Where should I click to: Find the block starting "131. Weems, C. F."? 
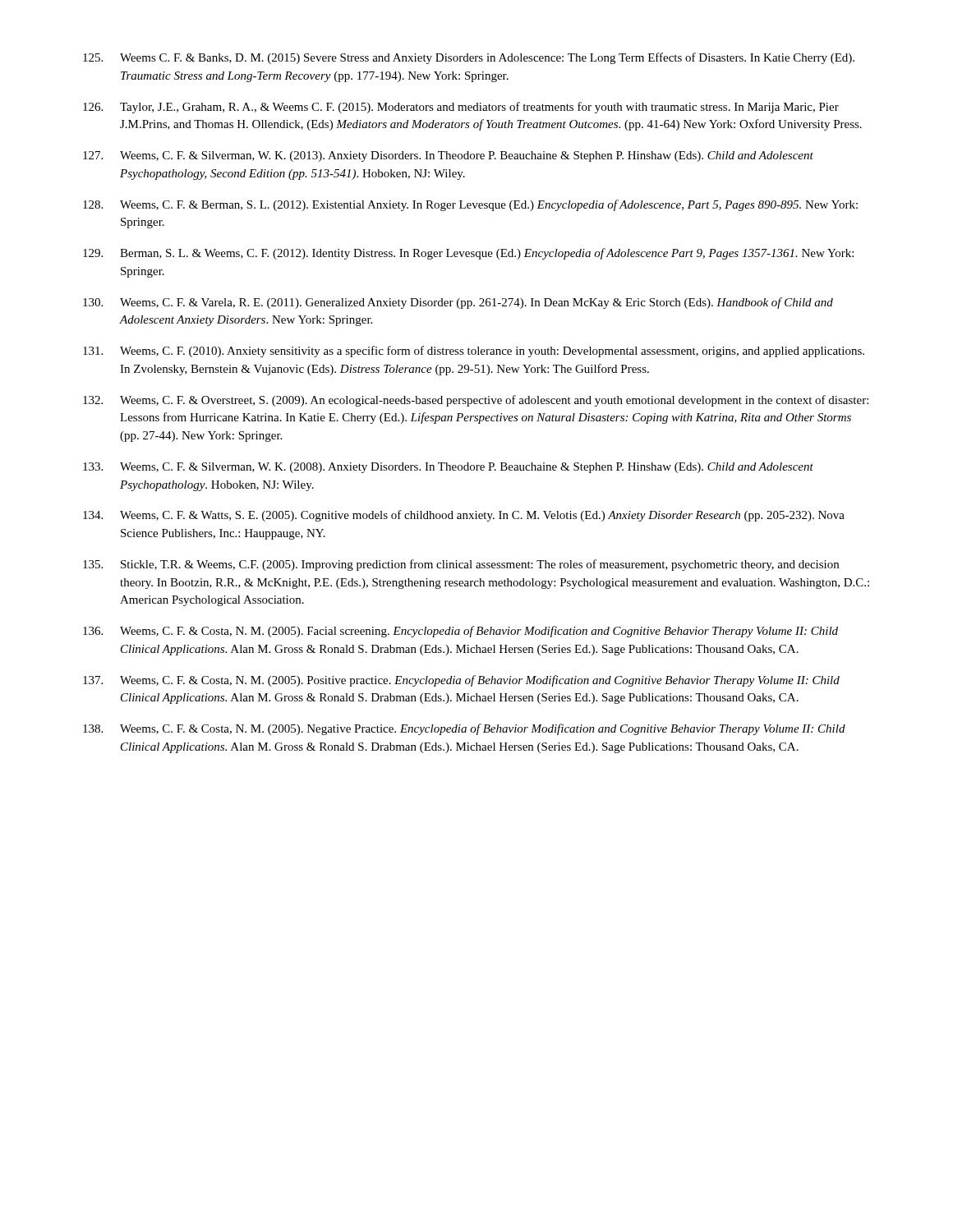(476, 360)
